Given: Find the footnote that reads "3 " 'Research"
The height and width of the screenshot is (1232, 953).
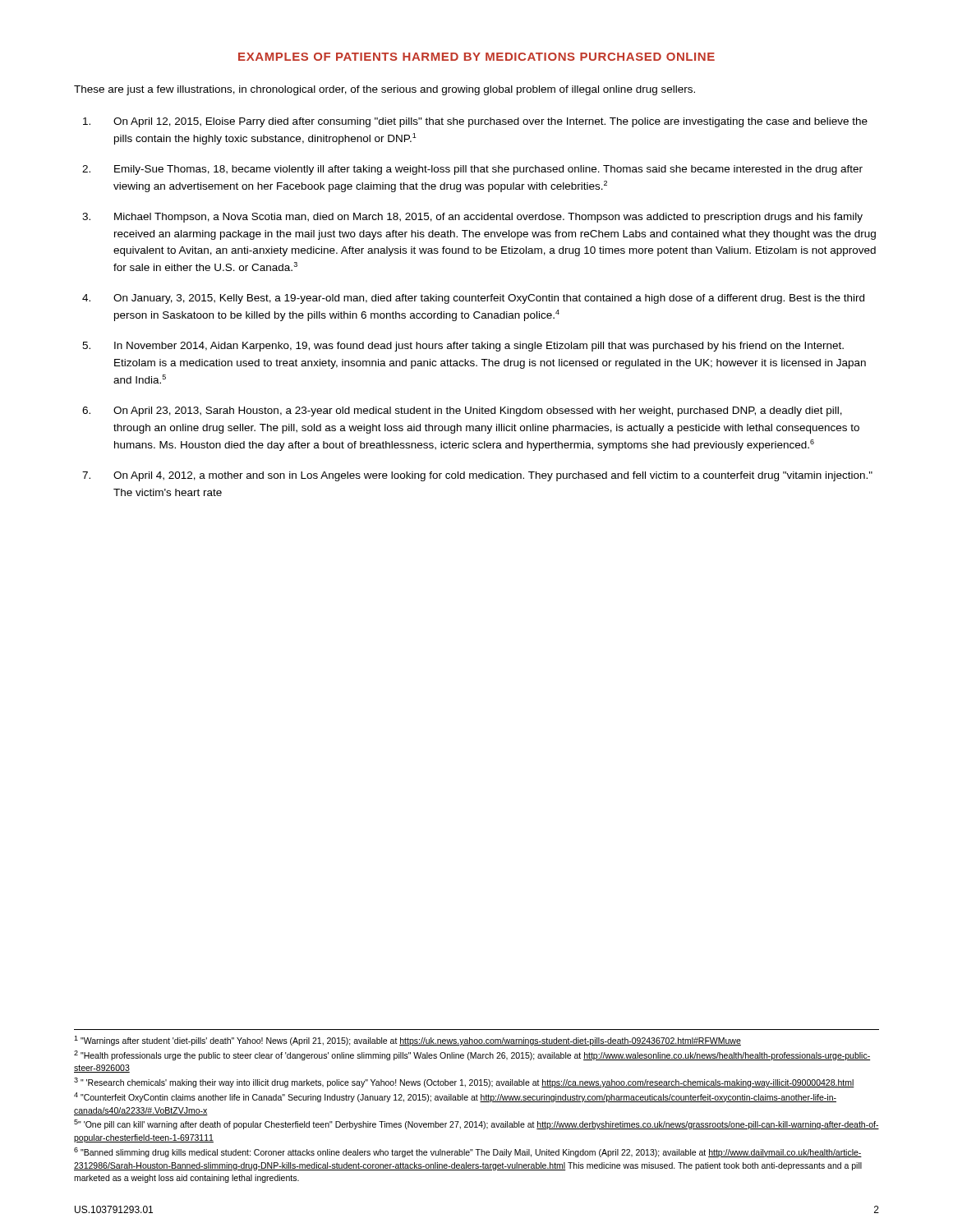Looking at the screenshot, I should (x=464, y=1082).
